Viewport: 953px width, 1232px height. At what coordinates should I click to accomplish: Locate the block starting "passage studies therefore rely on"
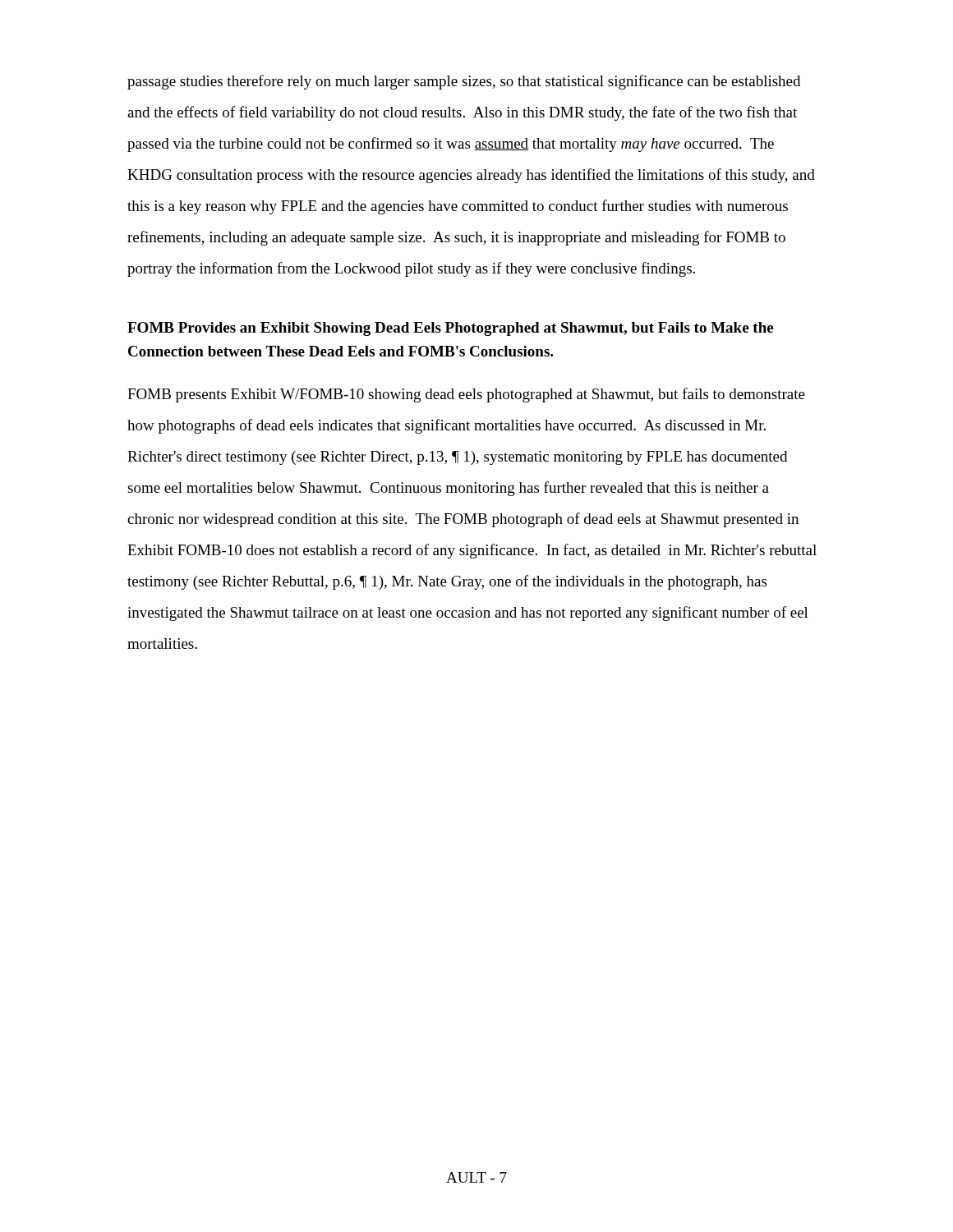(472, 175)
